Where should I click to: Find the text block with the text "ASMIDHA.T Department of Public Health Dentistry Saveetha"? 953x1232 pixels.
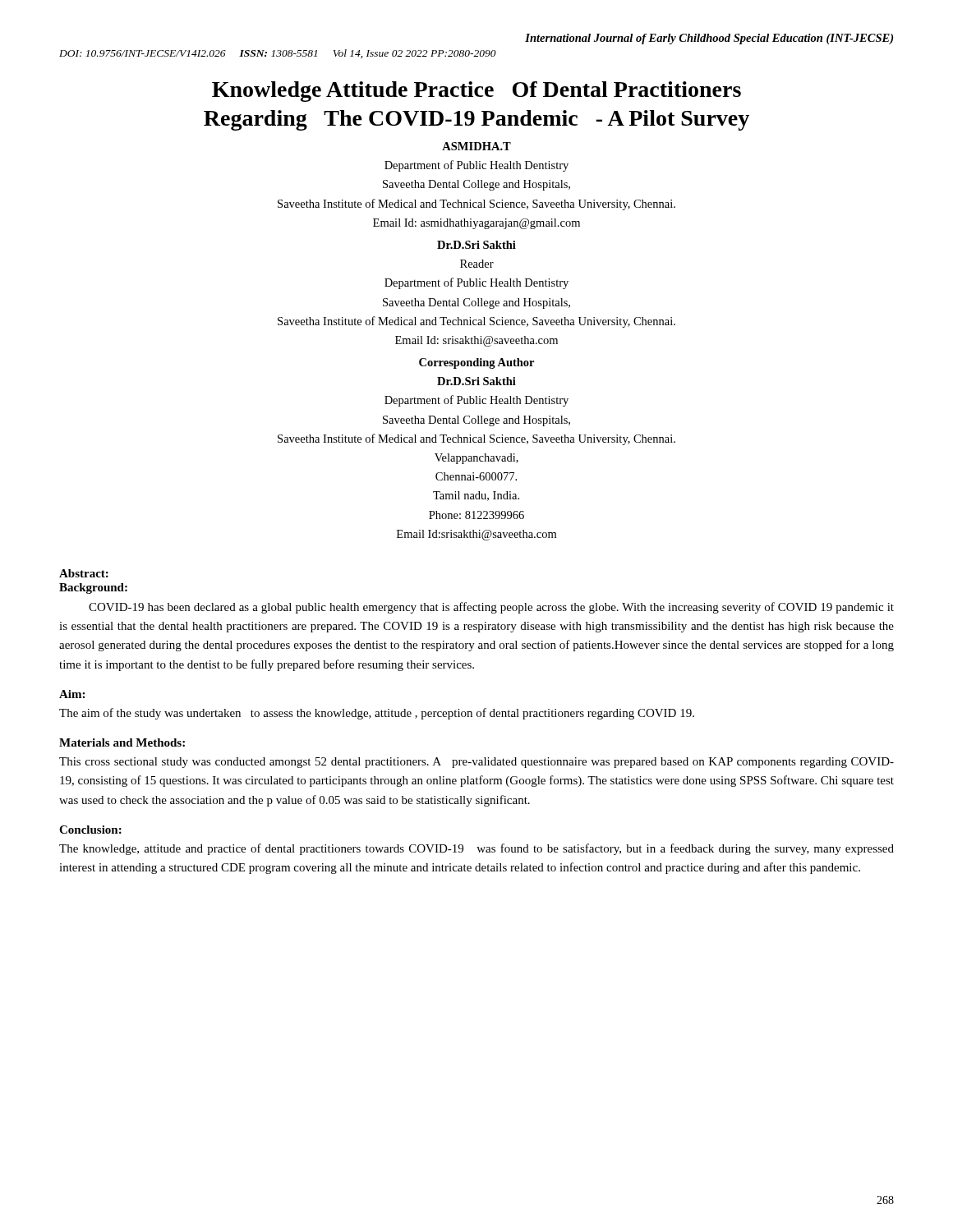(x=476, y=184)
